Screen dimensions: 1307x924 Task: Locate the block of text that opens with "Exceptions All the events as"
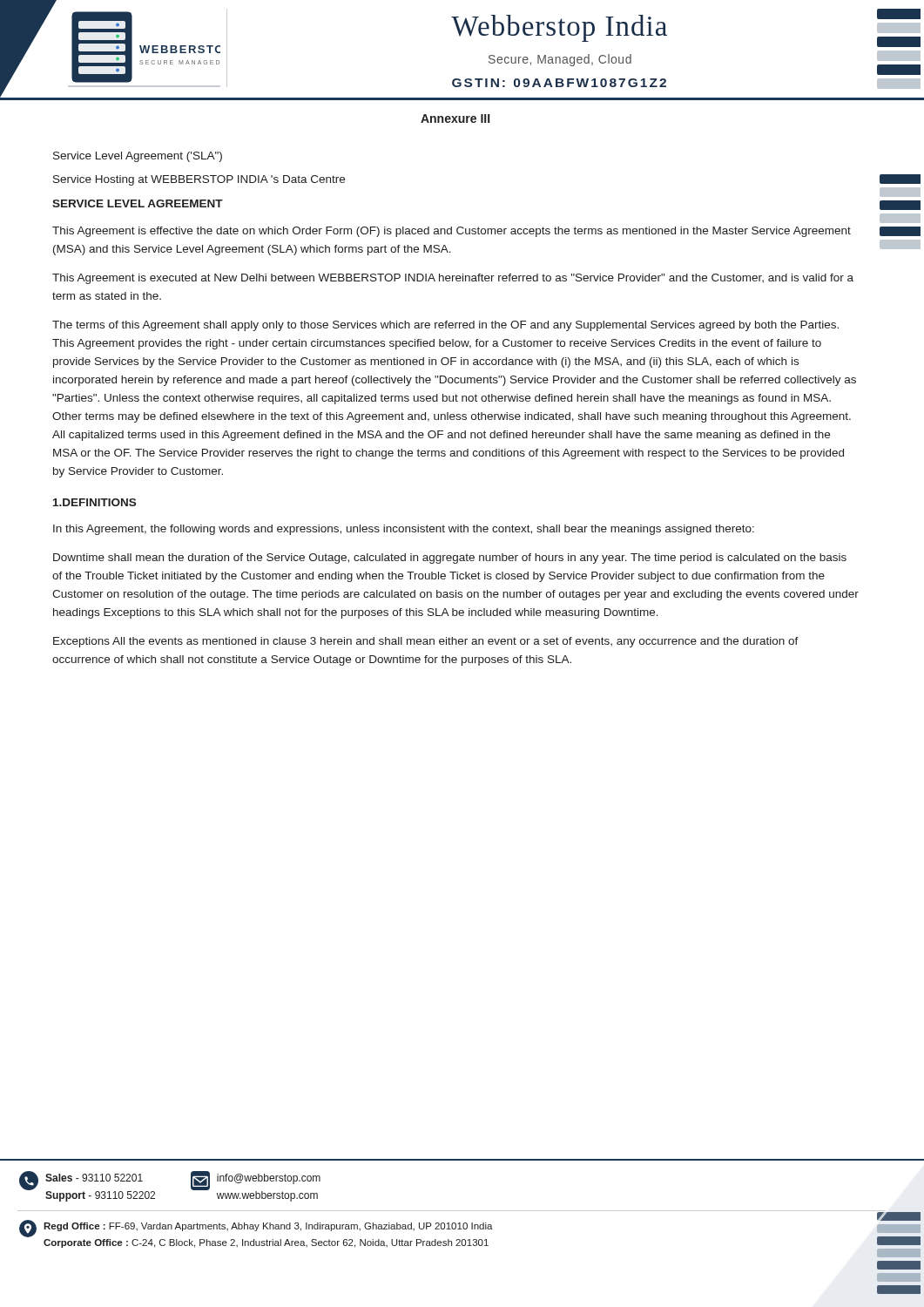[425, 650]
